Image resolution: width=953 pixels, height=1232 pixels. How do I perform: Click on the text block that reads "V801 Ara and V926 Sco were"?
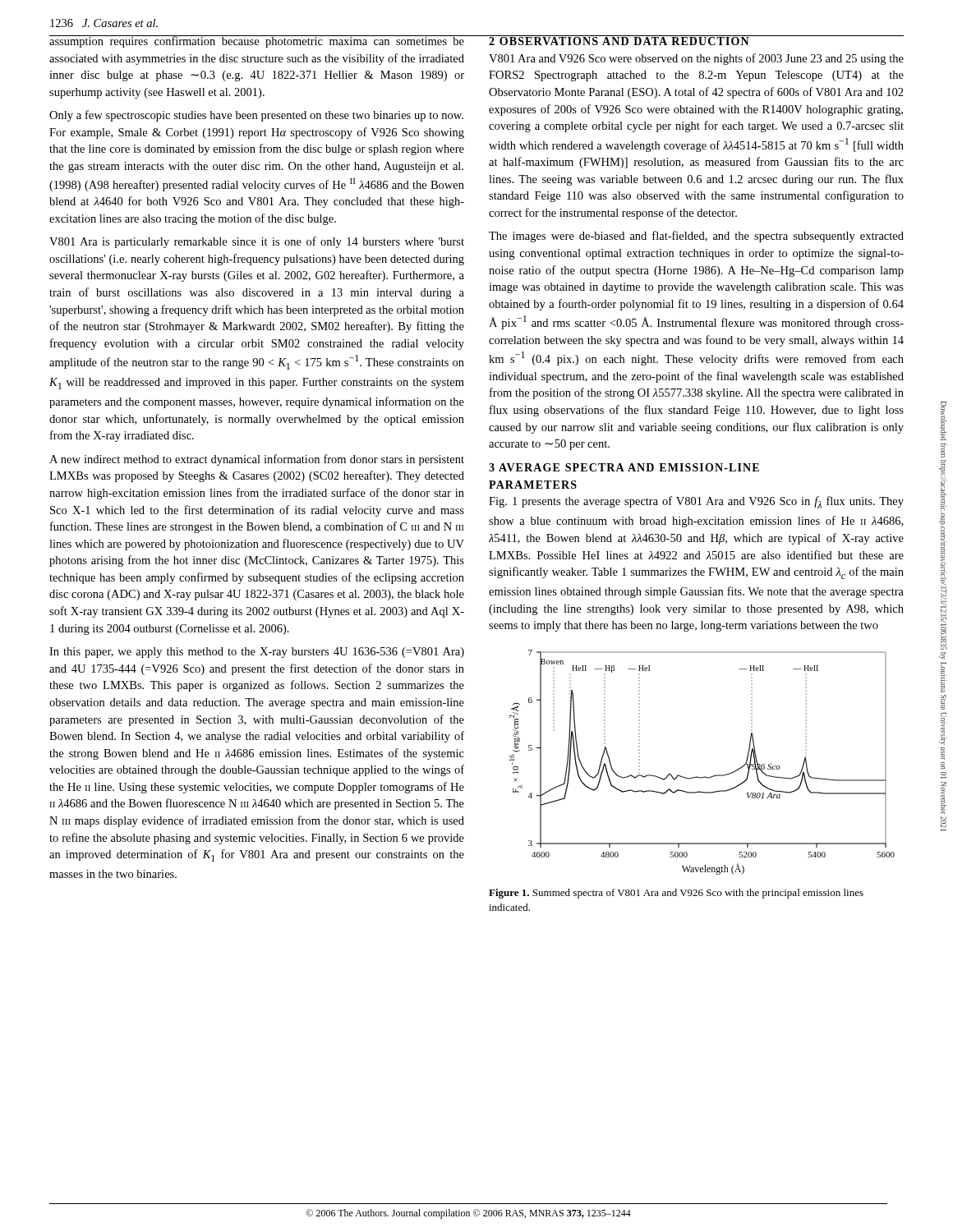(x=696, y=136)
